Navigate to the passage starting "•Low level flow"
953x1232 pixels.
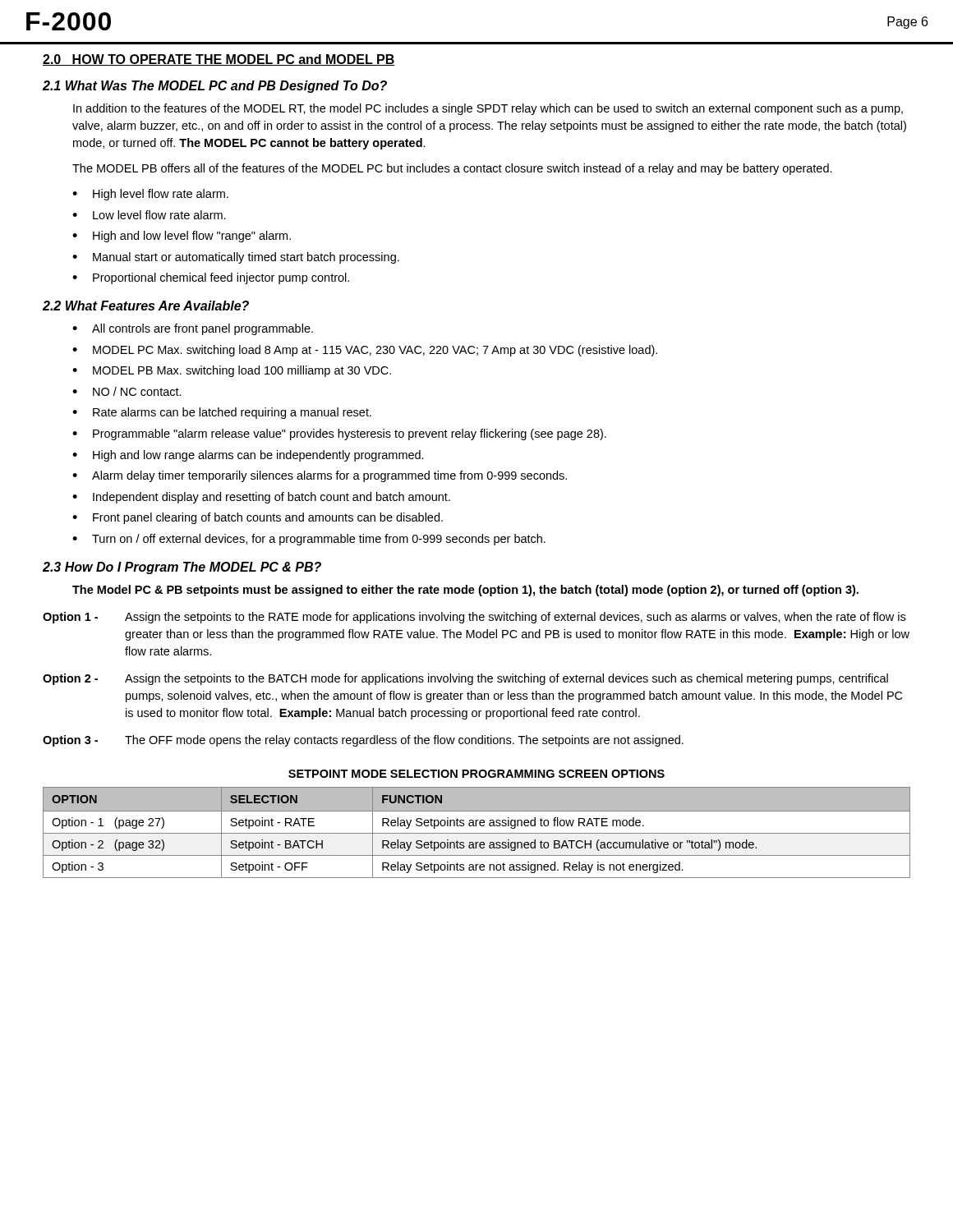coord(149,216)
